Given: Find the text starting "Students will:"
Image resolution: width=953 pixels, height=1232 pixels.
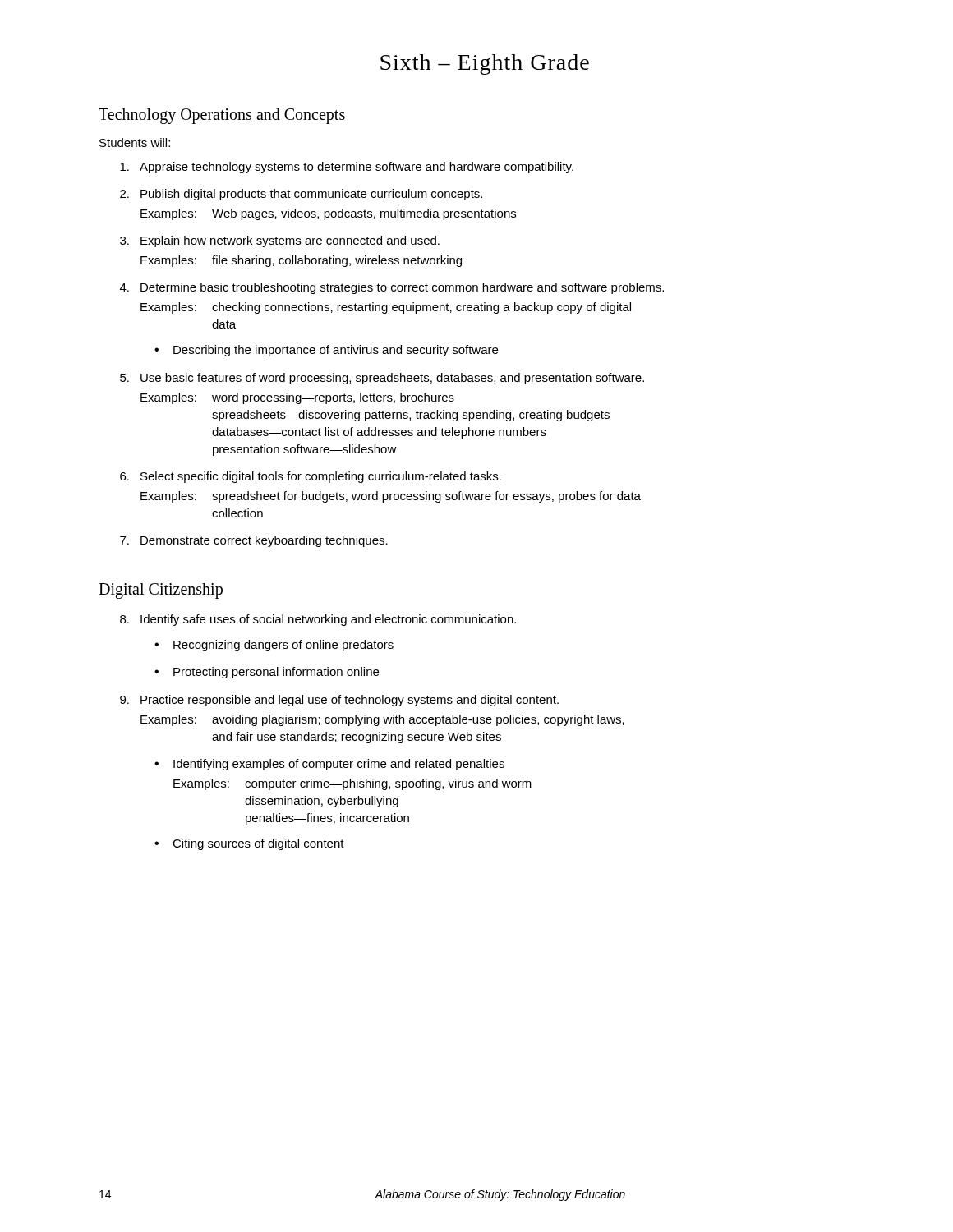Looking at the screenshot, I should (135, 142).
